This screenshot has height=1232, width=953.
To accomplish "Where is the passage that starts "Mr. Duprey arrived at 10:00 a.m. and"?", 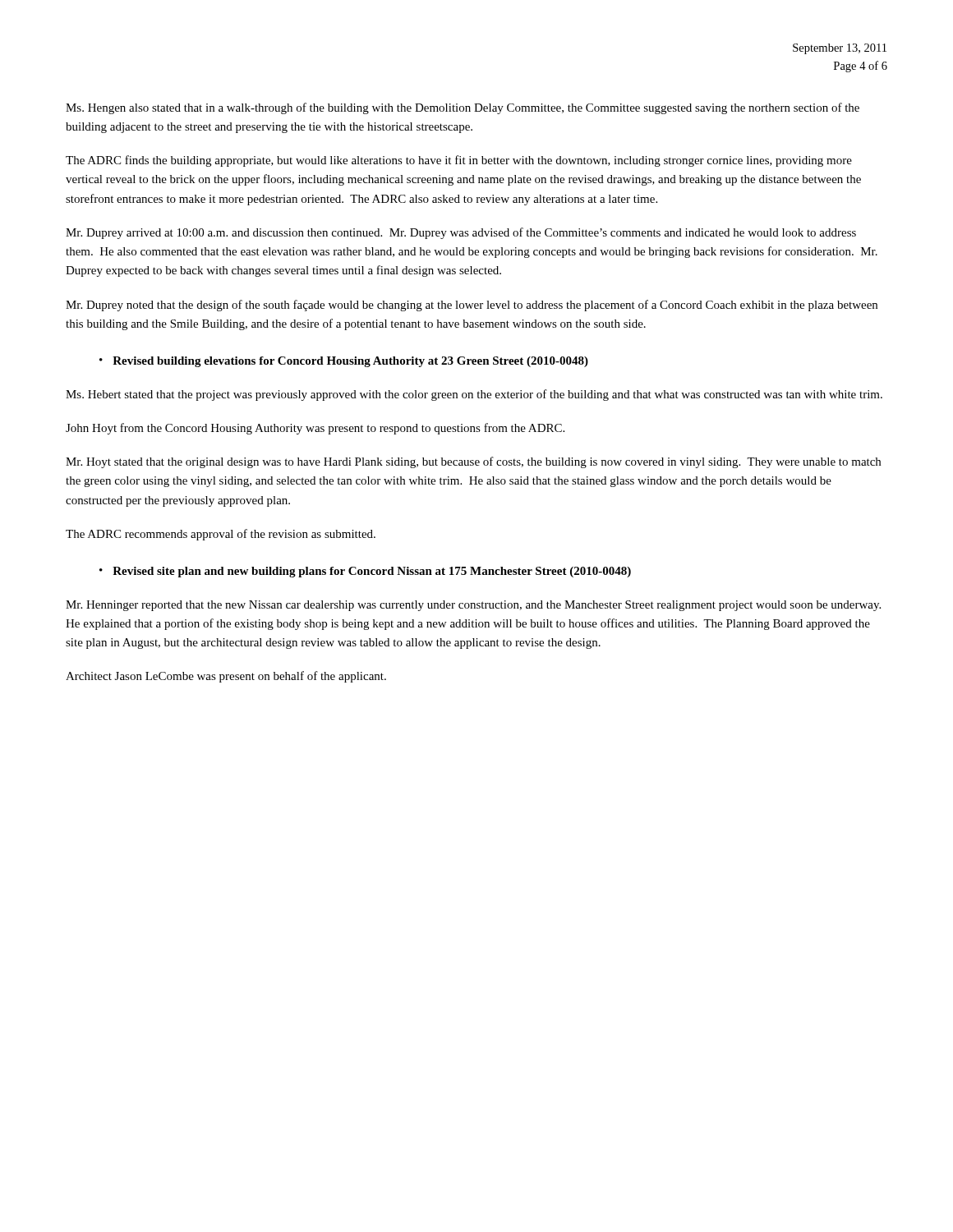I will (472, 251).
